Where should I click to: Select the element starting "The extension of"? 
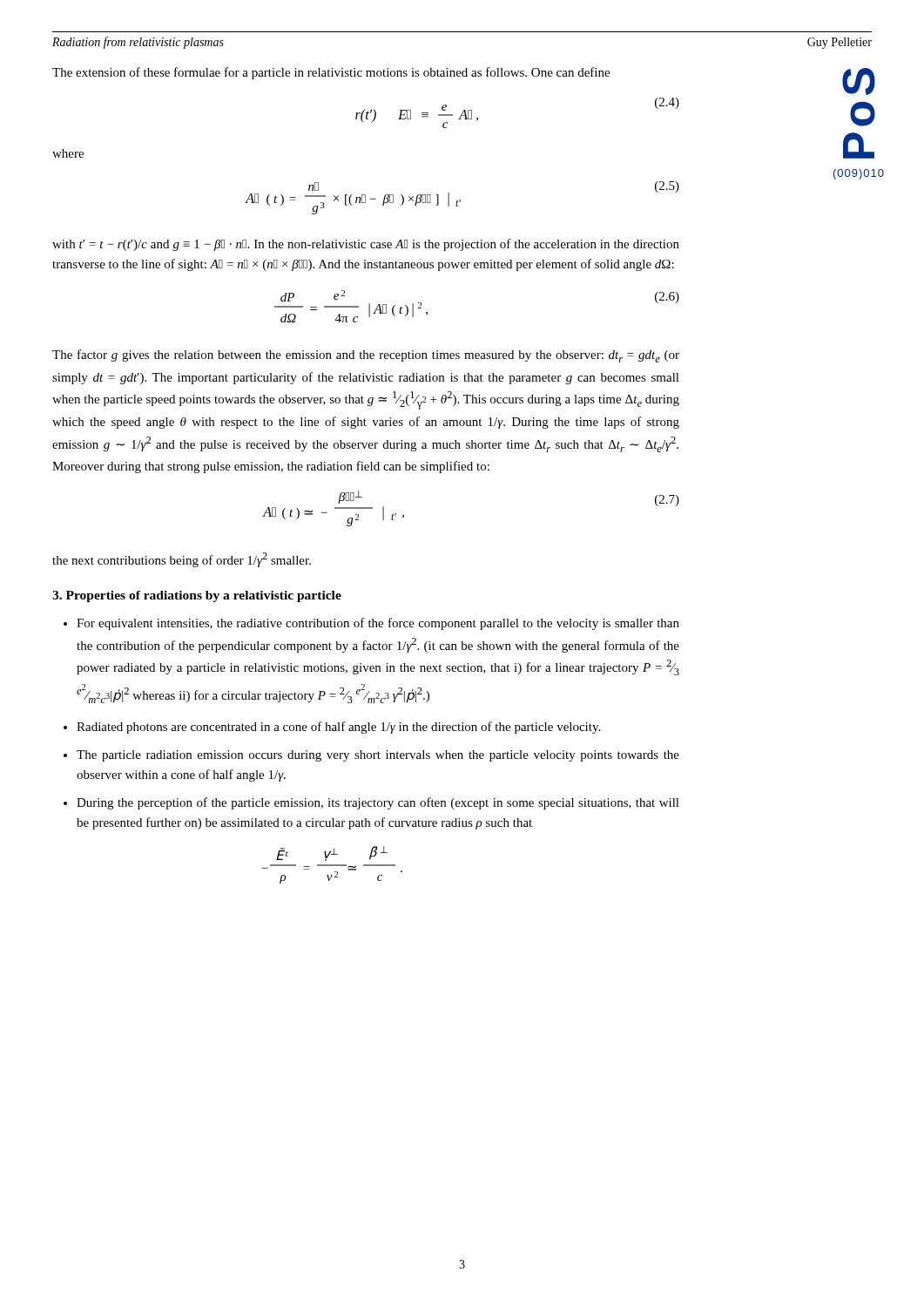[x=366, y=73]
